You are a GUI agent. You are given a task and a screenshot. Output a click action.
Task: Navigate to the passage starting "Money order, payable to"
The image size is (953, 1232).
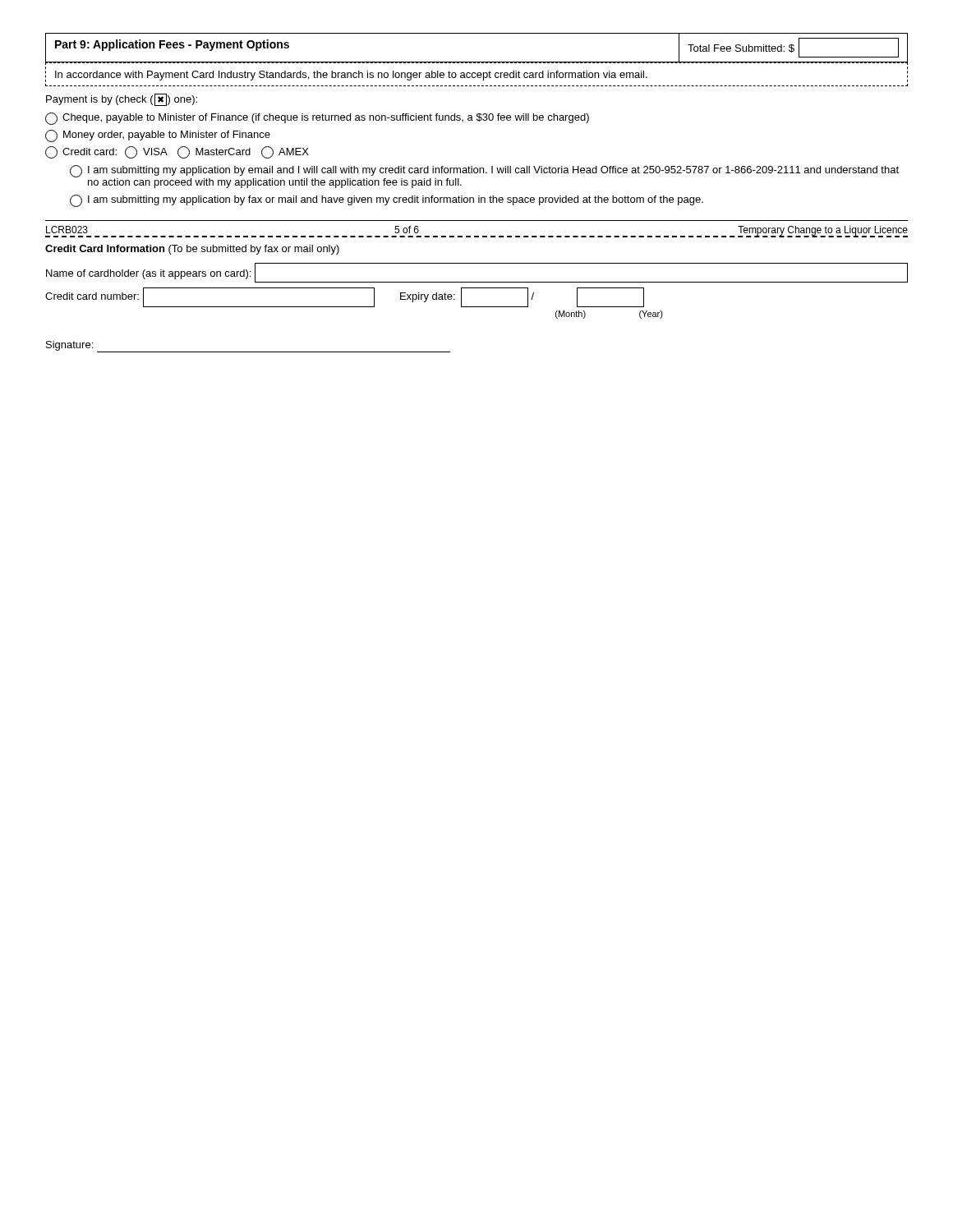point(158,135)
